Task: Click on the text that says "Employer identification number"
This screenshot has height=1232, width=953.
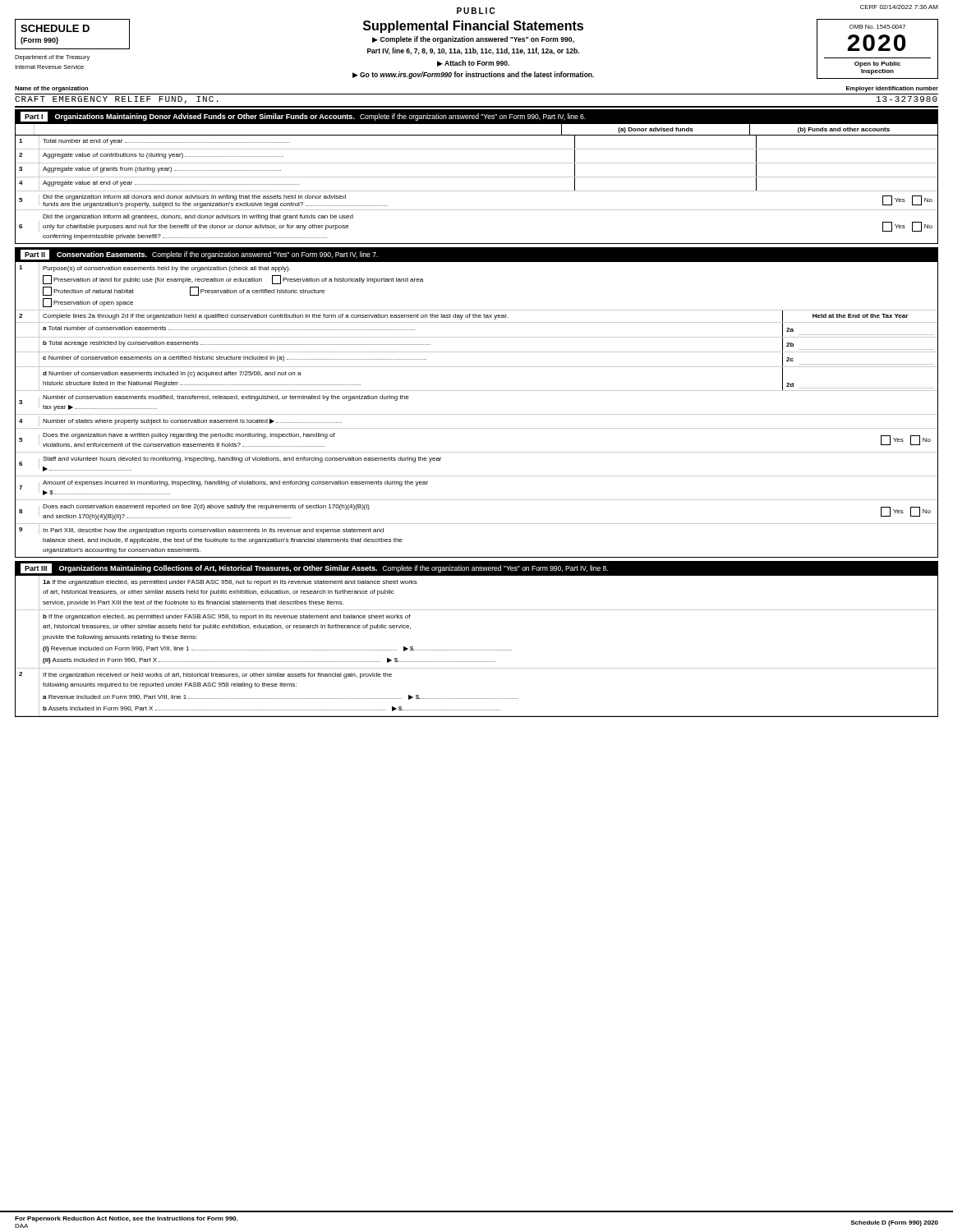Action: coord(892,88)
